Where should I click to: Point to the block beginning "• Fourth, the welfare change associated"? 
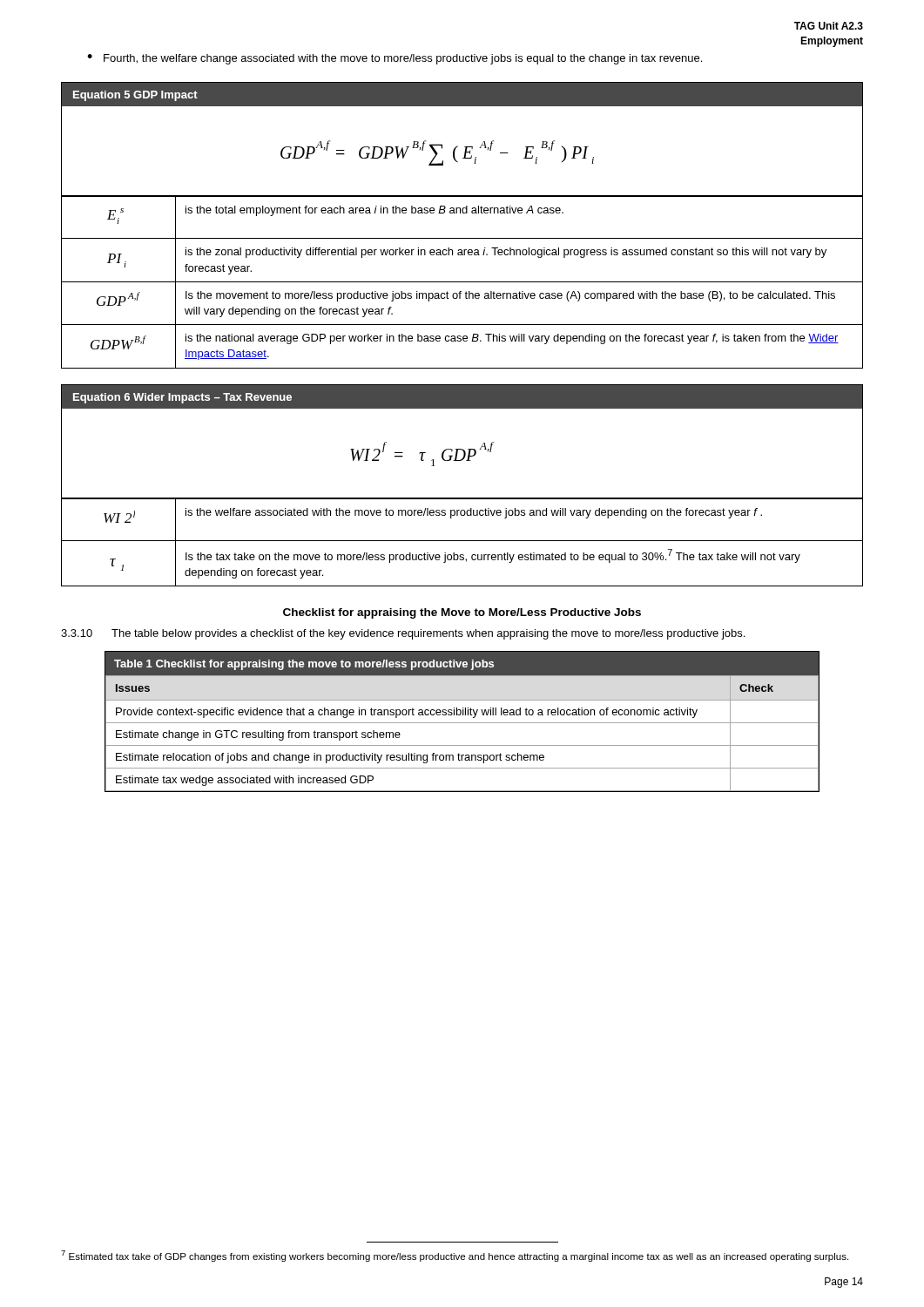point(395,58)
